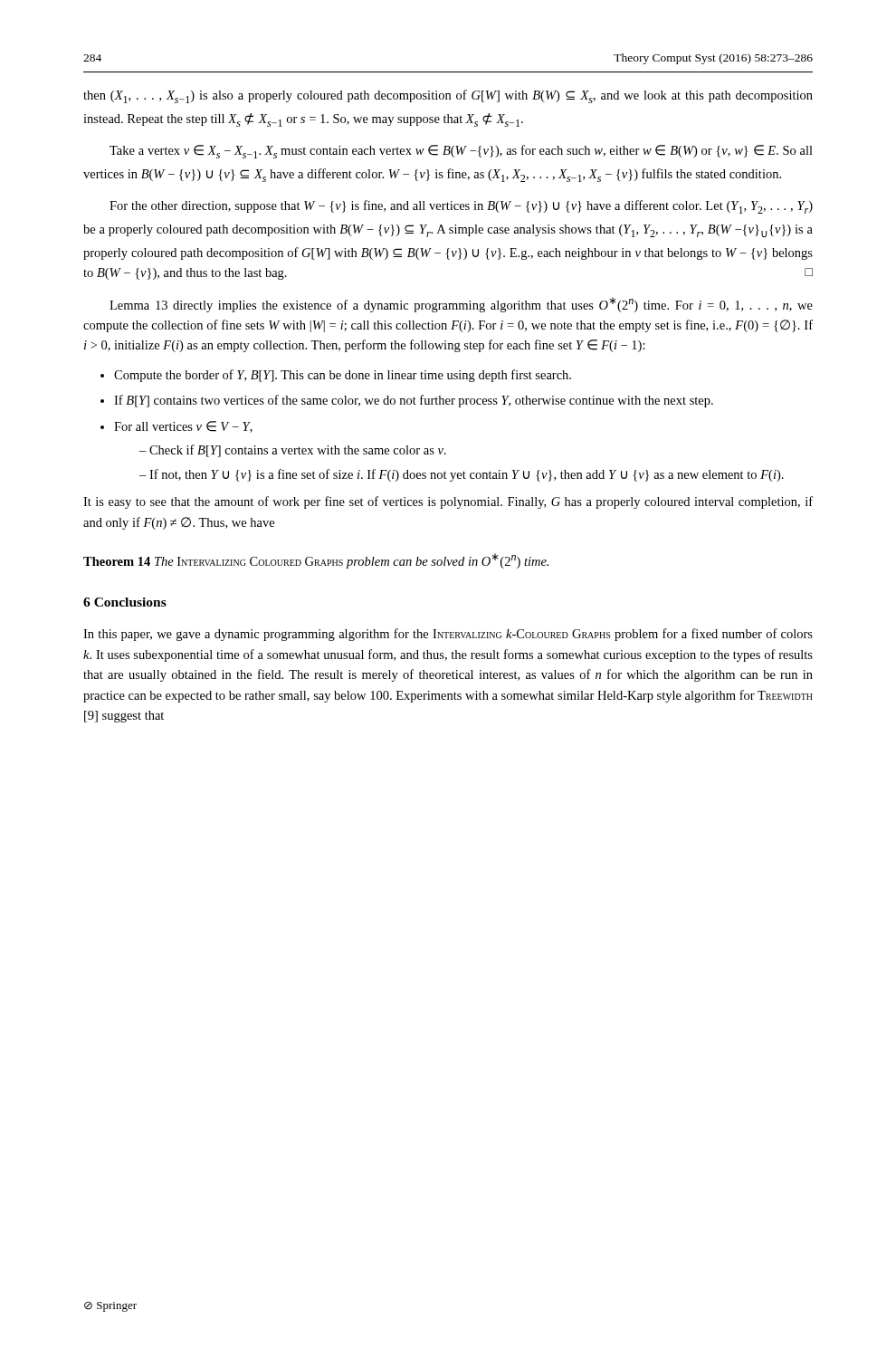Click on the passage starting "Compute the border of Y, B[Y]. This can"
896x1358 pixels.
click(343, 375)
